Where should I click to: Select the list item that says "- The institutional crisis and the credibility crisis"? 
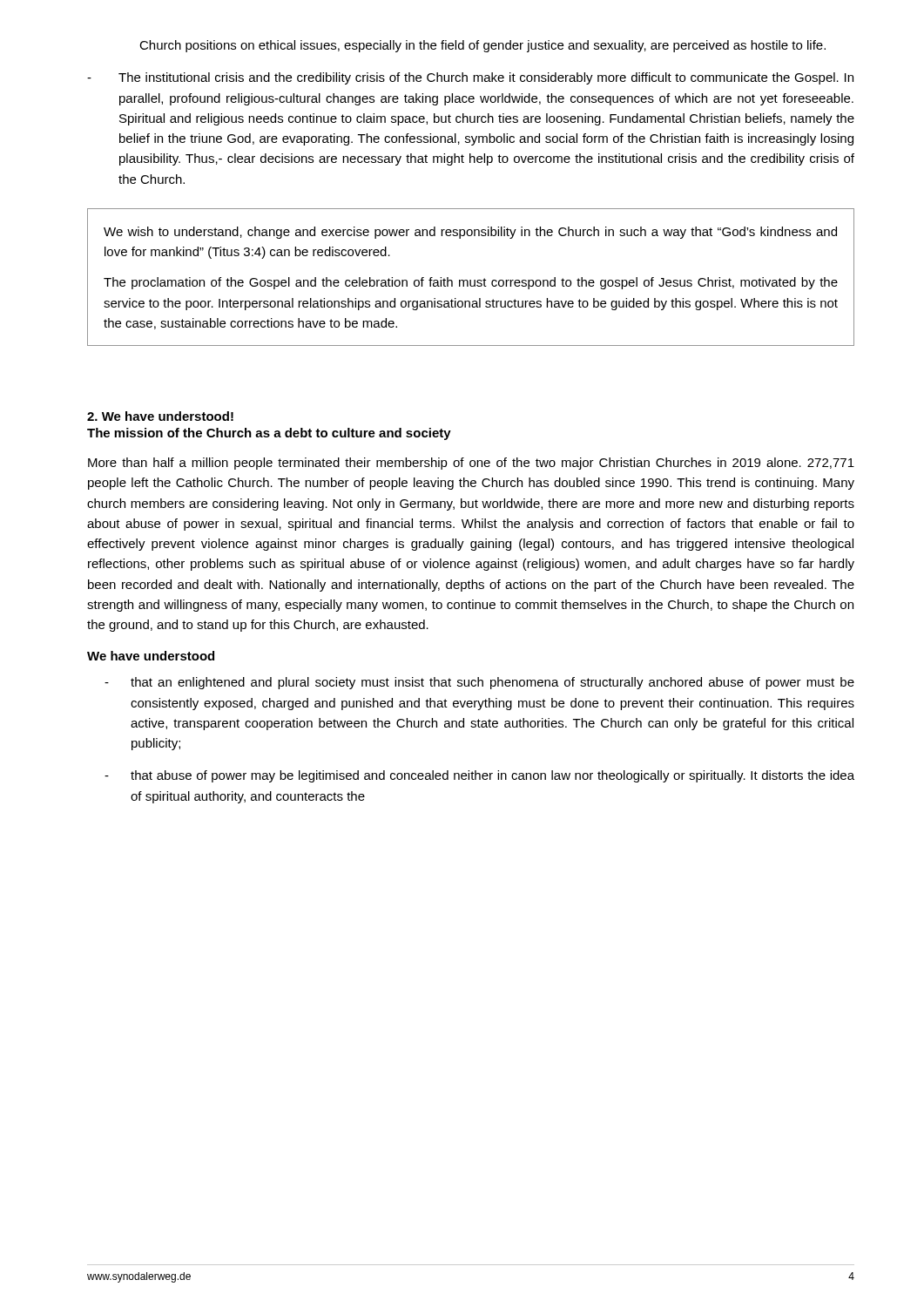pyautogui.click(x=471, y=128)
